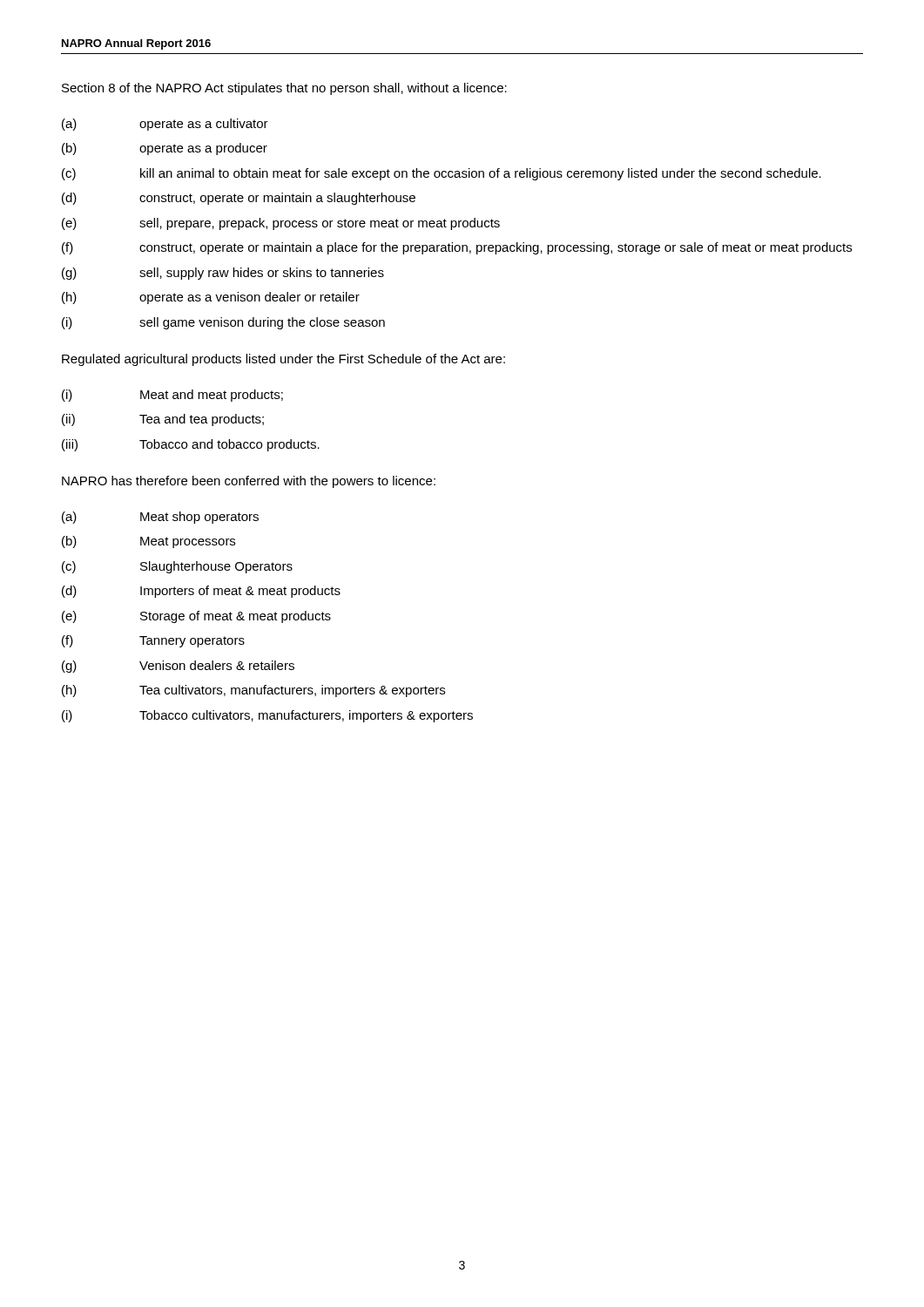924x1307 pixels.
Task: Point to the text block starting "(a) operate as a cultivator"
Action: pyautogui.click(x=165, y=125)
